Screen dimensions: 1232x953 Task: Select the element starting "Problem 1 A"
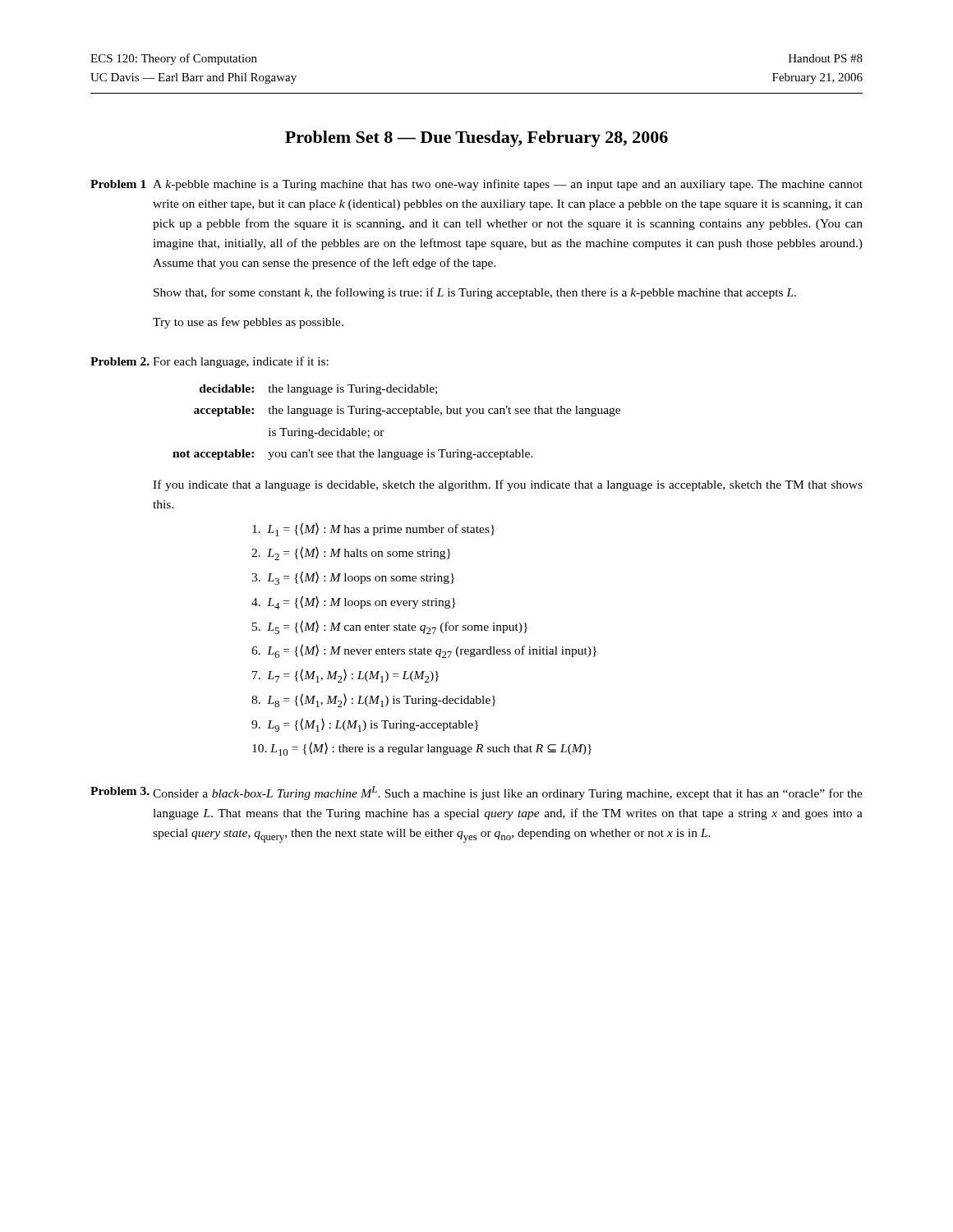[x=476, y=253]
